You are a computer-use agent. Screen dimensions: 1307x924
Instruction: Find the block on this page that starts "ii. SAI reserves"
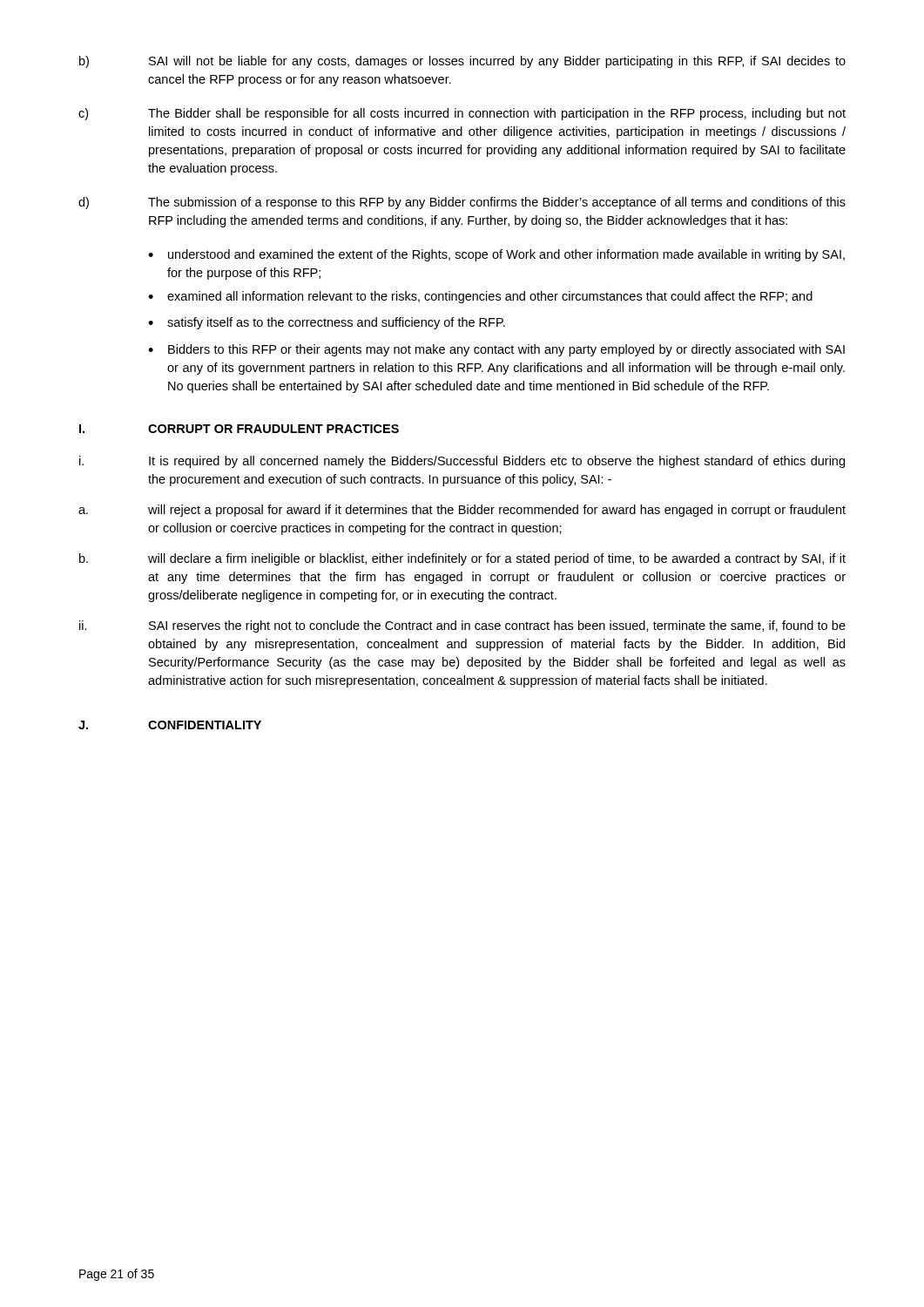[x=462, y=654]
